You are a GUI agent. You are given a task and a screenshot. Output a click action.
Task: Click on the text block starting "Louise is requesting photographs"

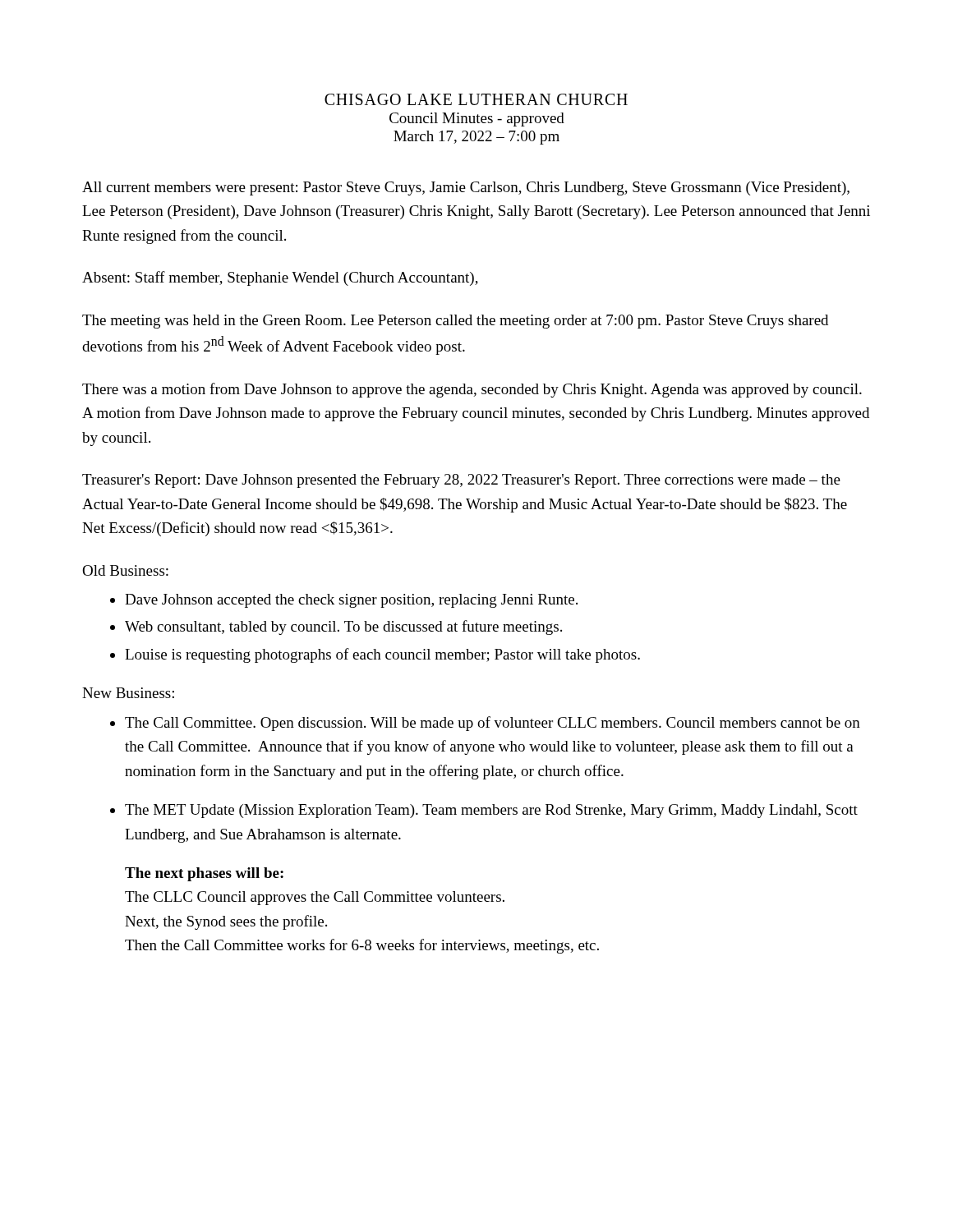pyautogui.click(x=383, y=654)
